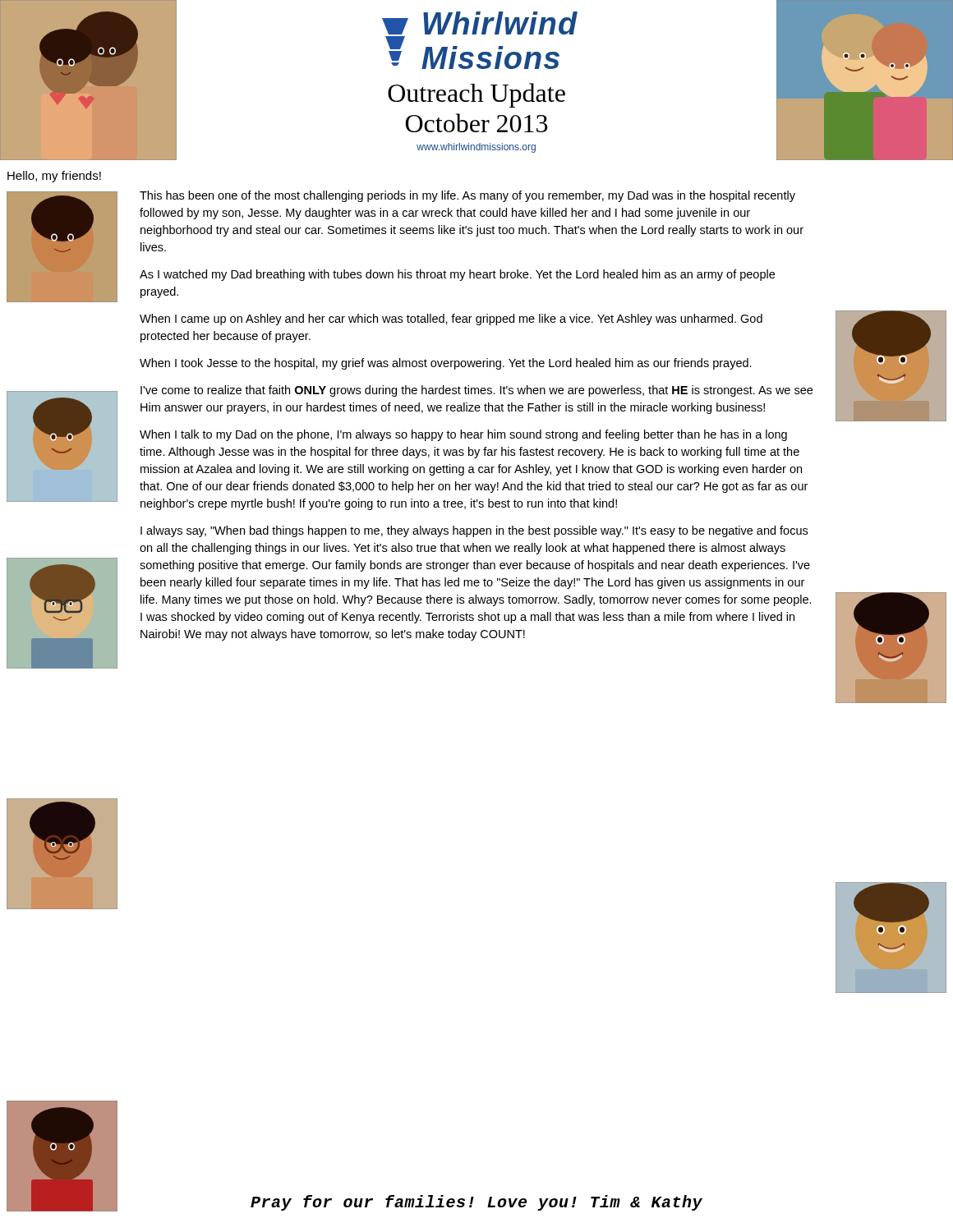The width and height of the screenshot is (953, 1232).
Task: Point to the block starting "Pray for our families!"
Action: [x=476, y=1203]
